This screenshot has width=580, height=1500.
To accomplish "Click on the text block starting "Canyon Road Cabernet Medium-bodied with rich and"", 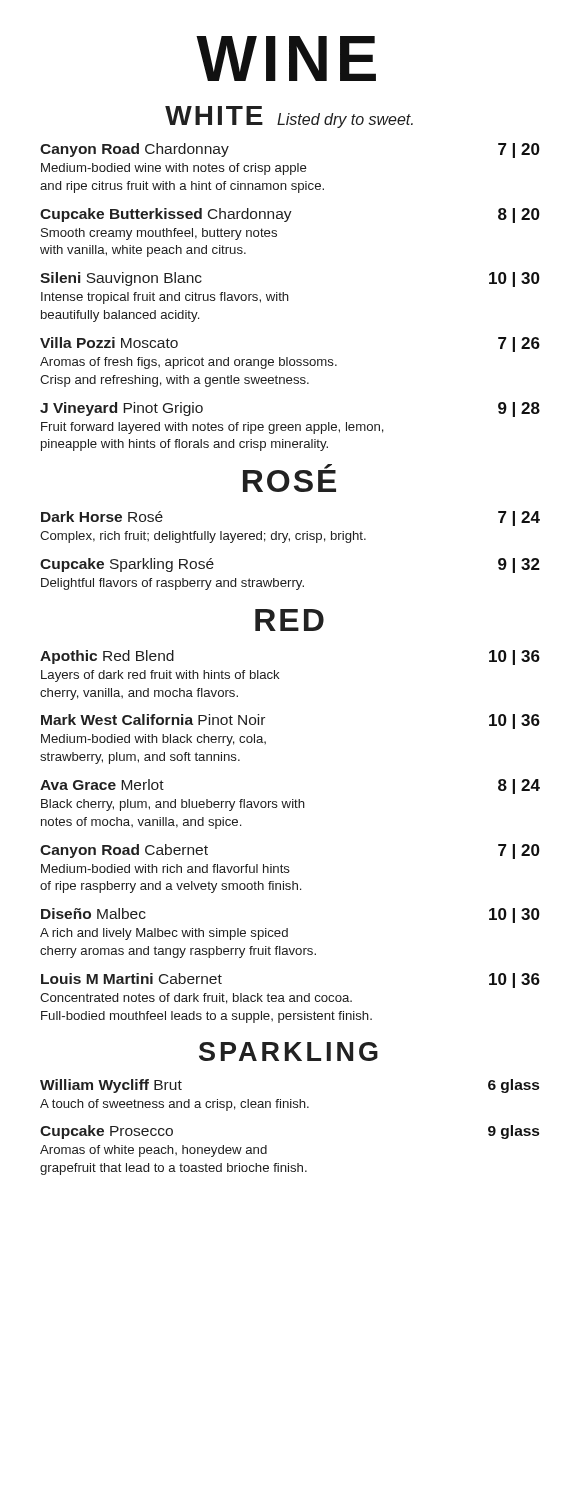I will (290, 868).
